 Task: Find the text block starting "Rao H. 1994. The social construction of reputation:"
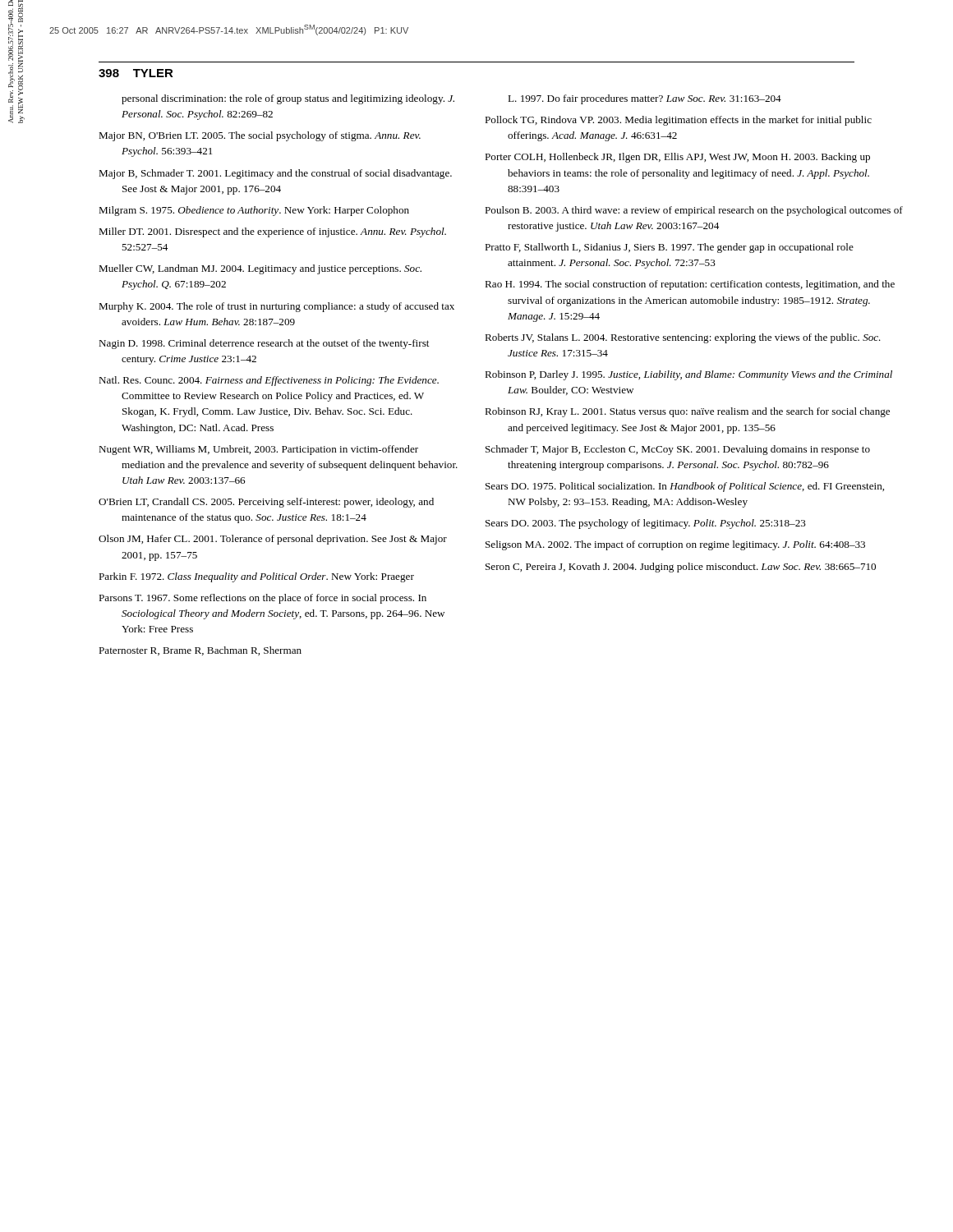point(690,300)
